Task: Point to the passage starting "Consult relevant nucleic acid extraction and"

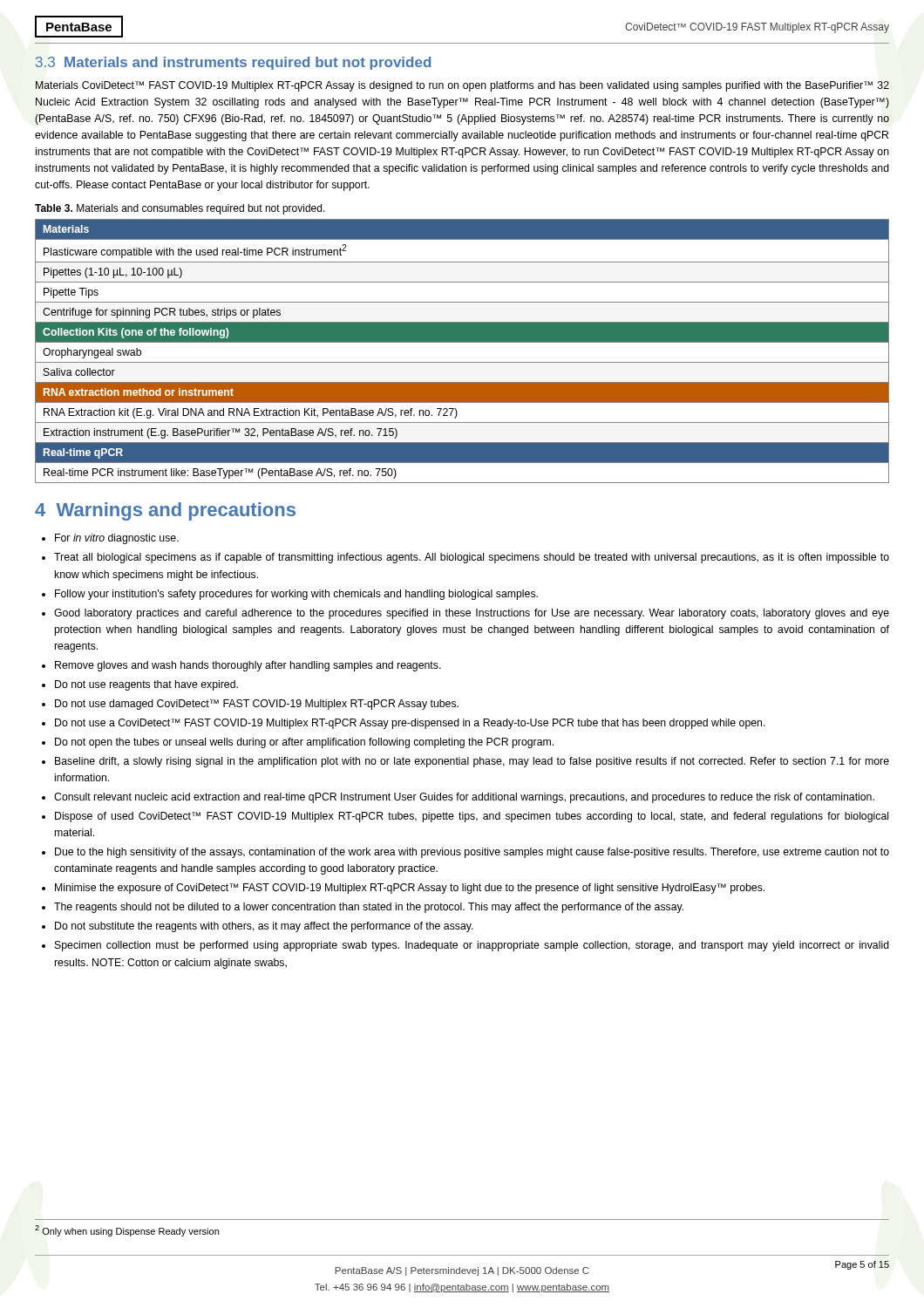Action: click(465, 797)
